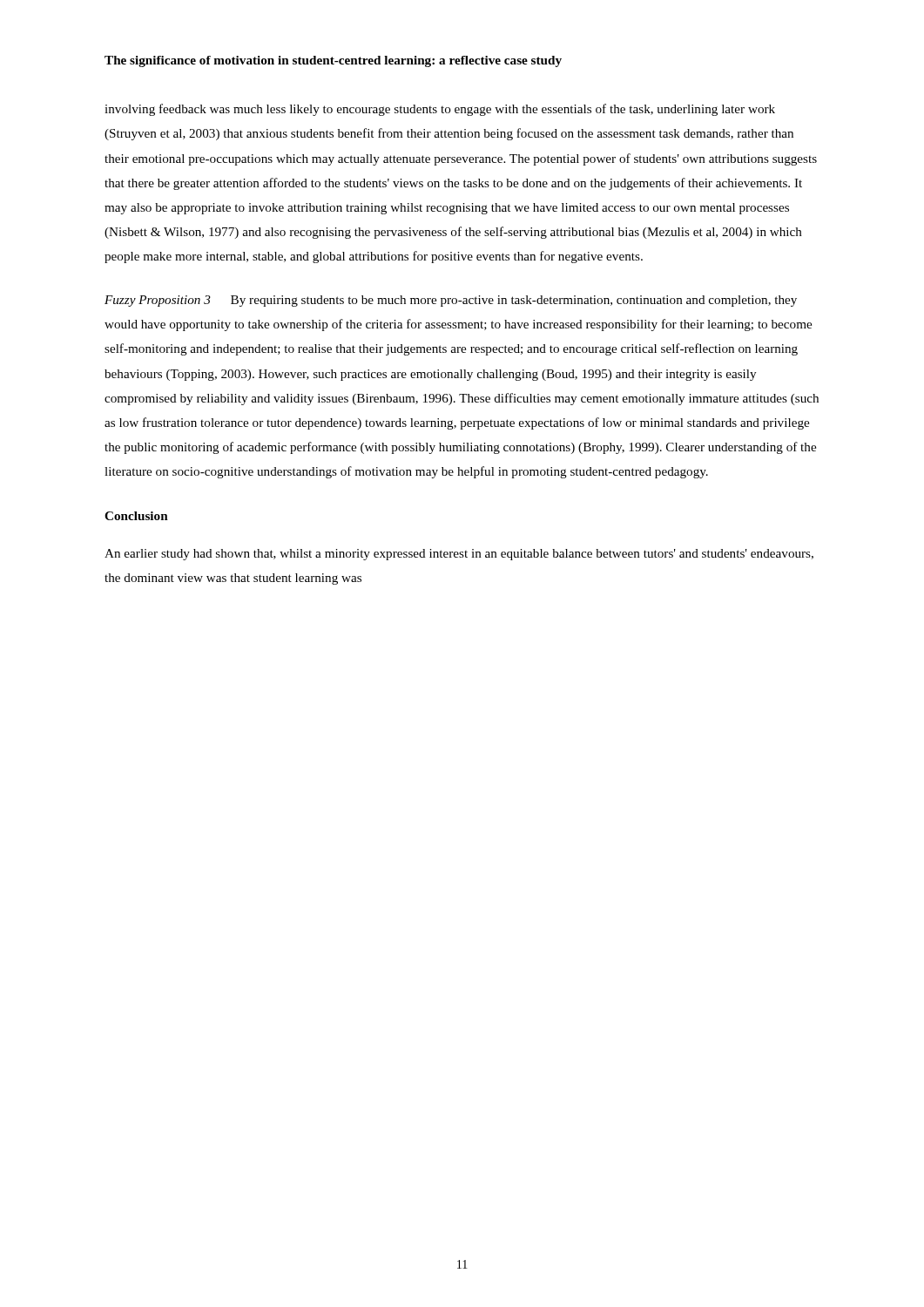924x1307 pixels.
Task: Find the section header
Action: click(136, 516)
